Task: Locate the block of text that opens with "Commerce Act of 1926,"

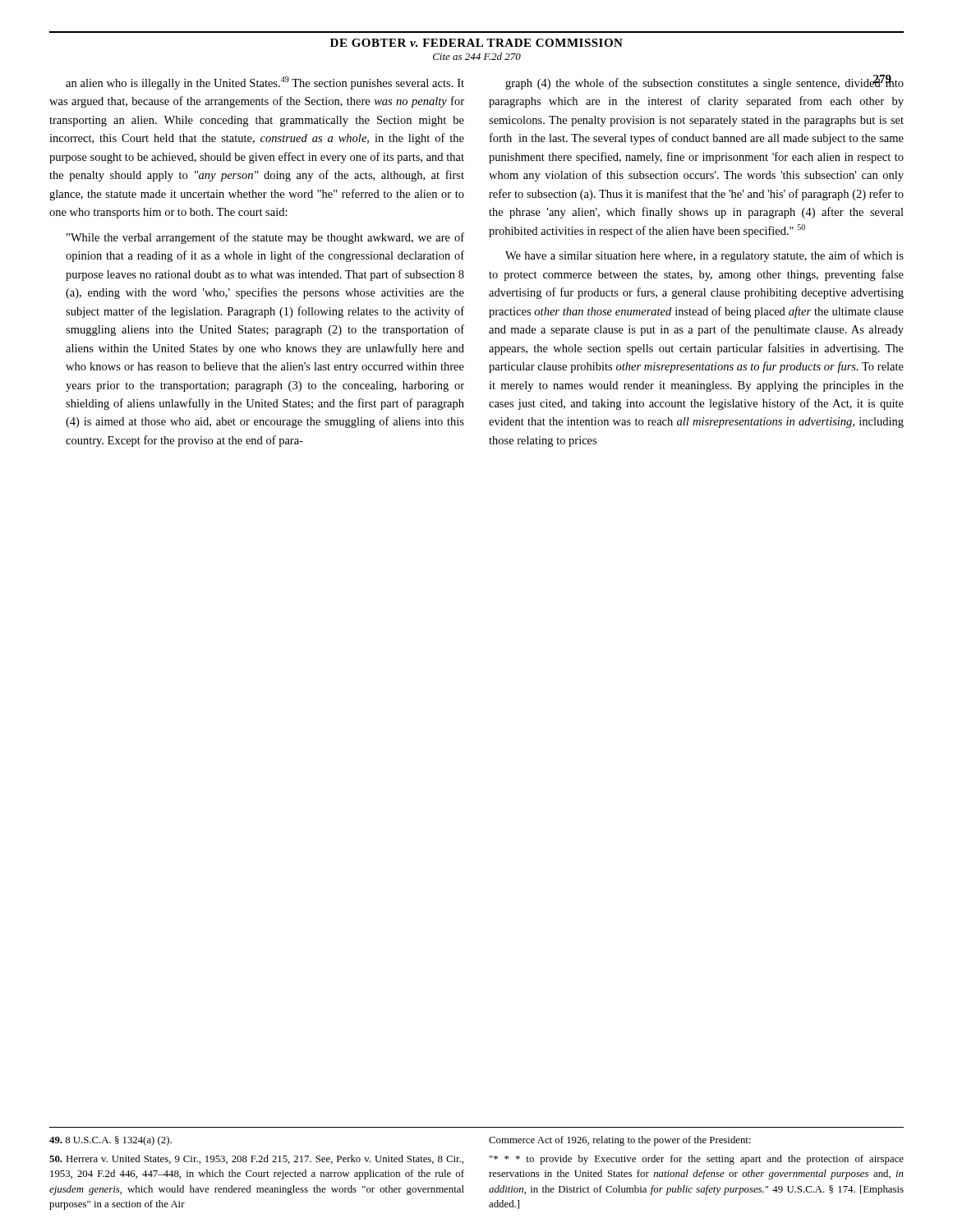Action: click(696, 1173)
